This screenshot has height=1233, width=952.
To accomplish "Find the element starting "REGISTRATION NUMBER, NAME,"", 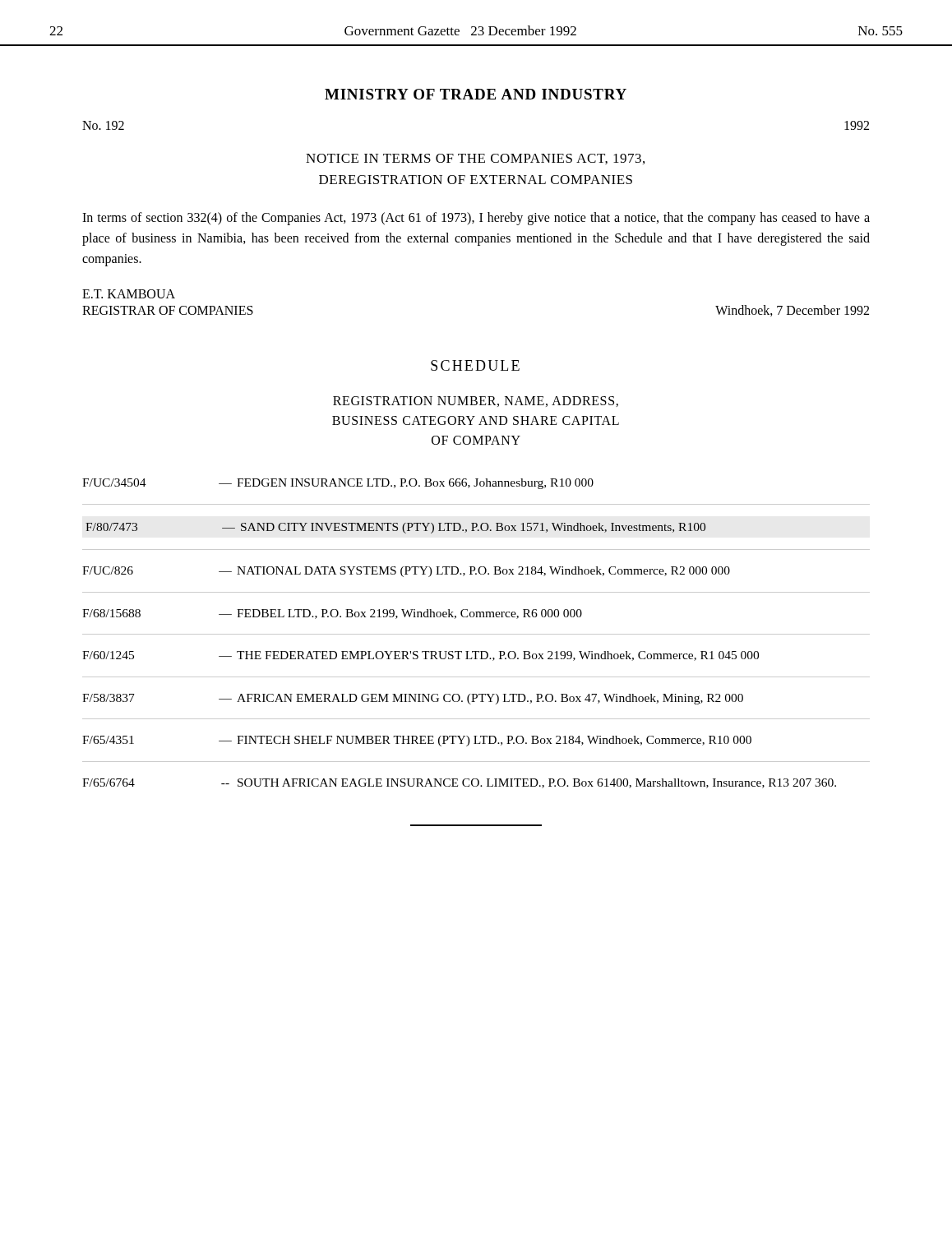I will (476, 421).
